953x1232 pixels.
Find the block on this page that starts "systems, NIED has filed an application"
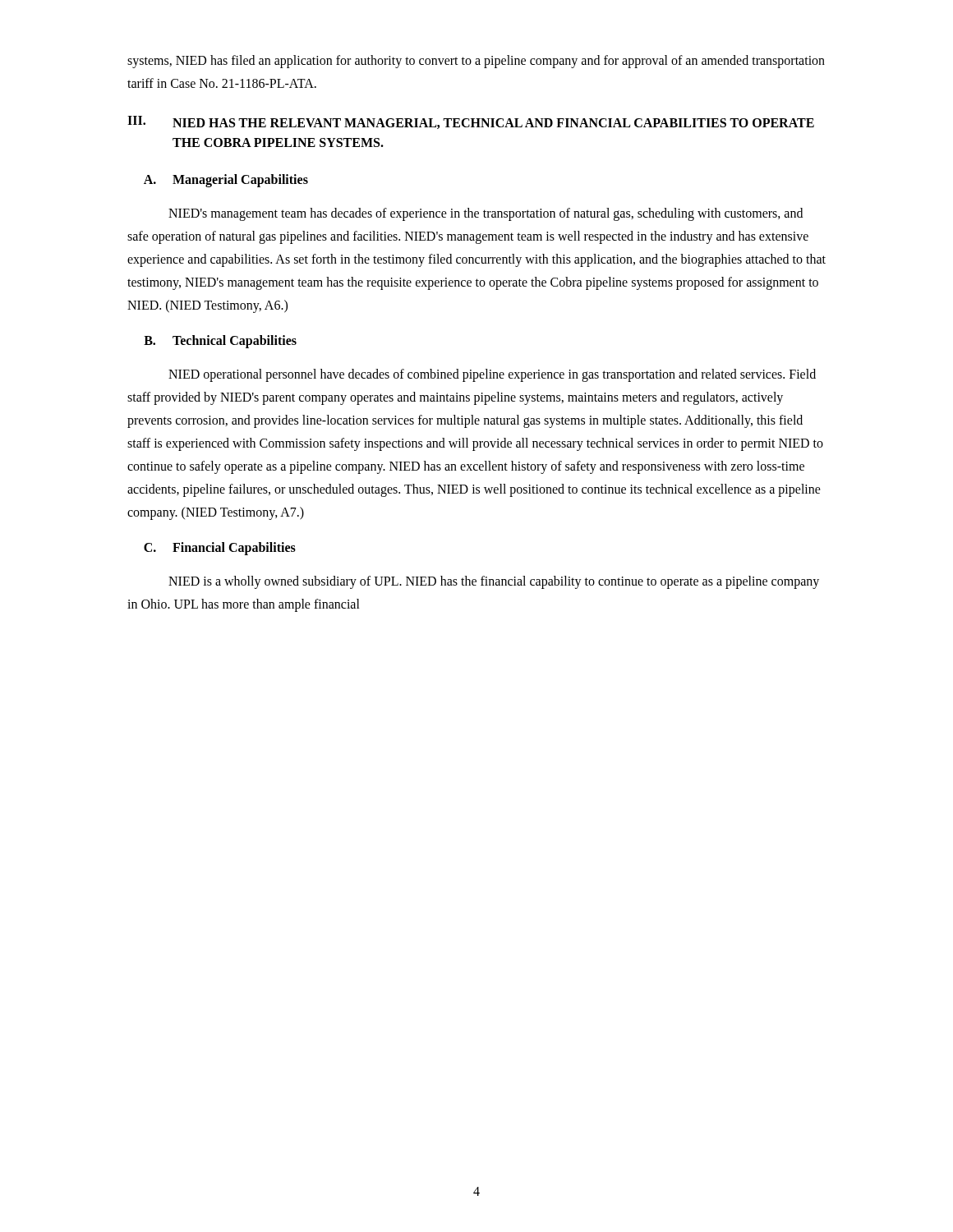tap(476, 72)
